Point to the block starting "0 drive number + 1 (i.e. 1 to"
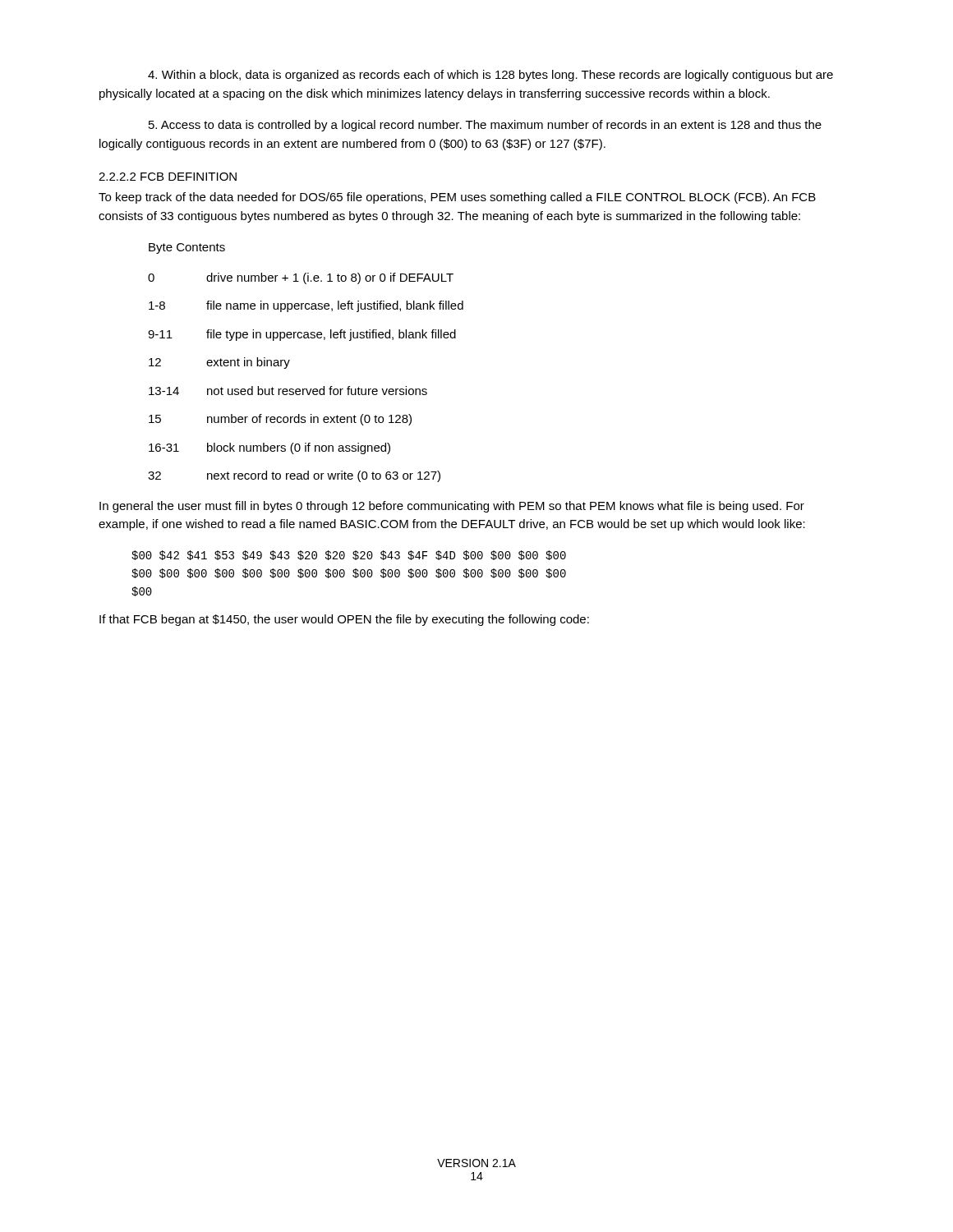 click(309, 277)
